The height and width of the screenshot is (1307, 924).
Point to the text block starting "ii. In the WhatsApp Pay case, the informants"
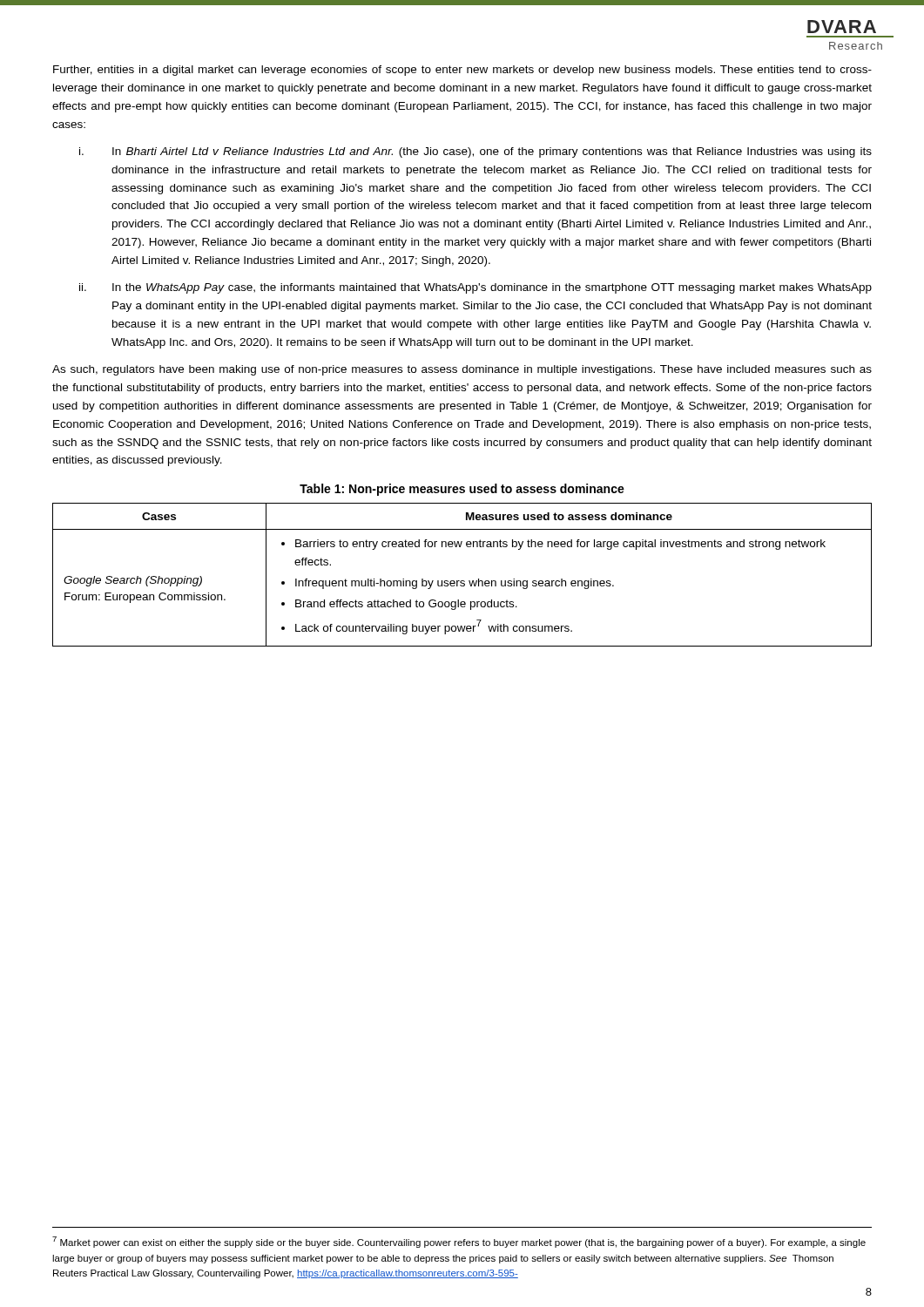click(x=475, y=315)
